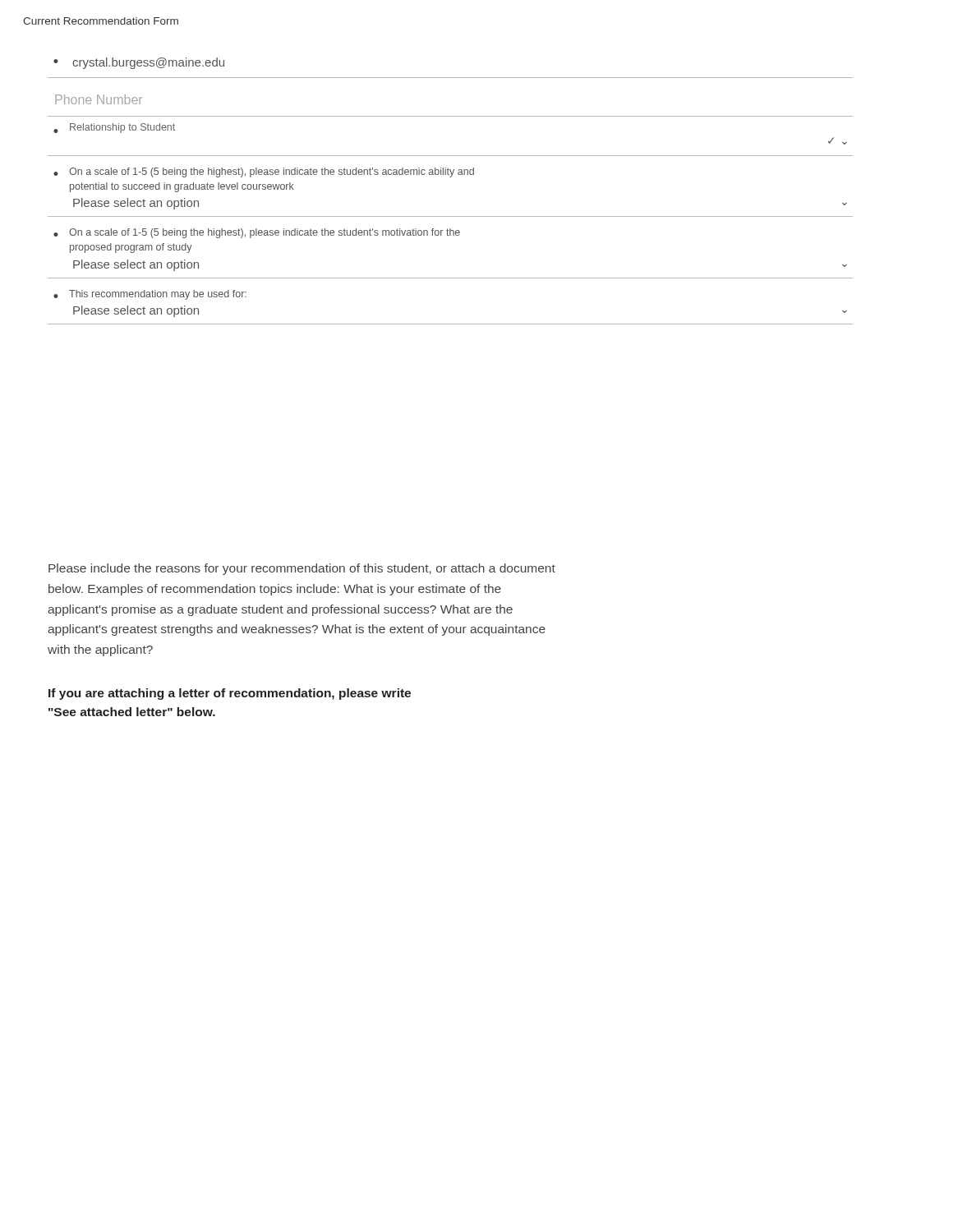Click on the element starting "• Relationship to Student ✓ ⌄"
This screenshot has width=953, height=1232.
tap(114, 128)
